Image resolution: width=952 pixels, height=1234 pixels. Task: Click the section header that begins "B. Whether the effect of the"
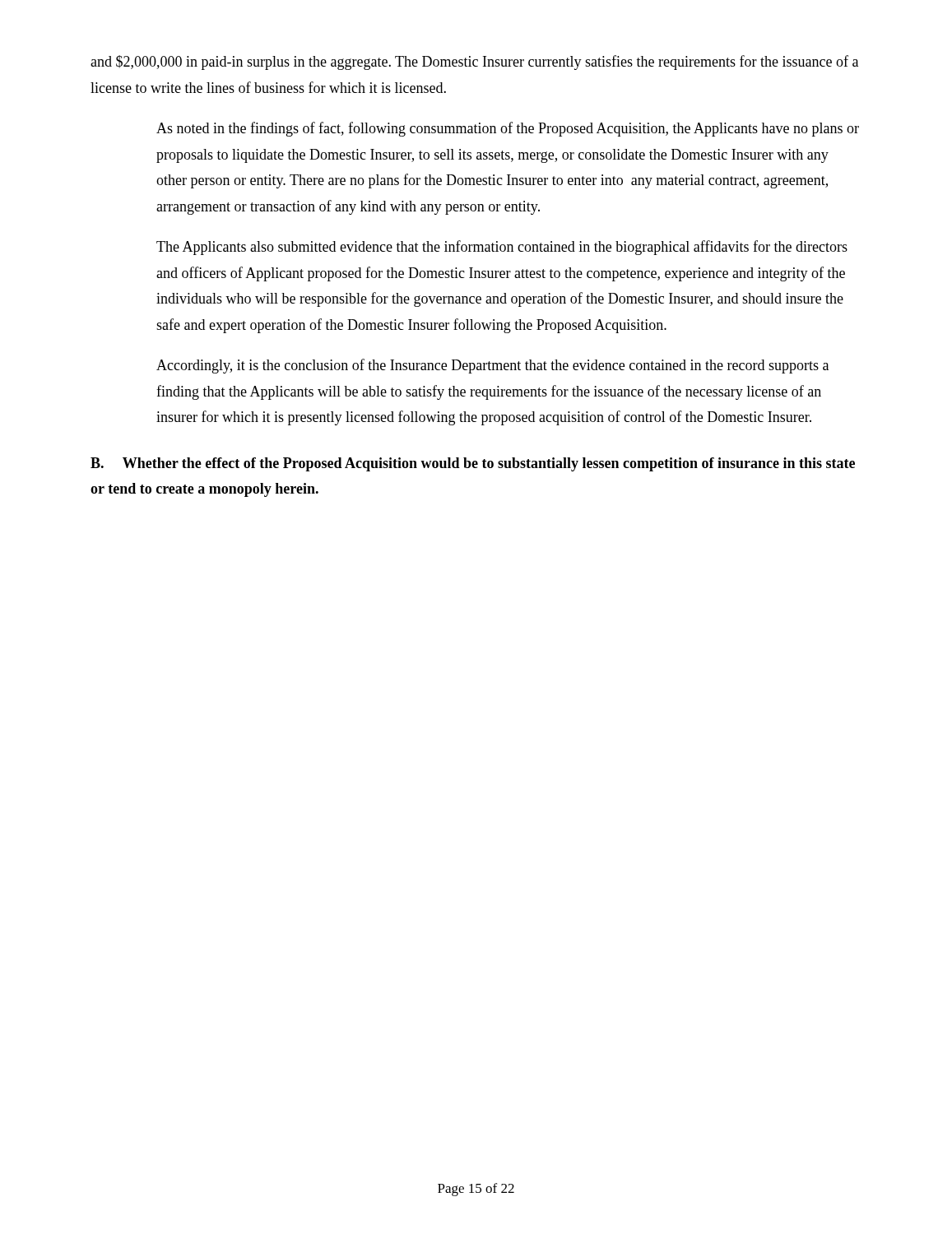[x=473, y=476]
